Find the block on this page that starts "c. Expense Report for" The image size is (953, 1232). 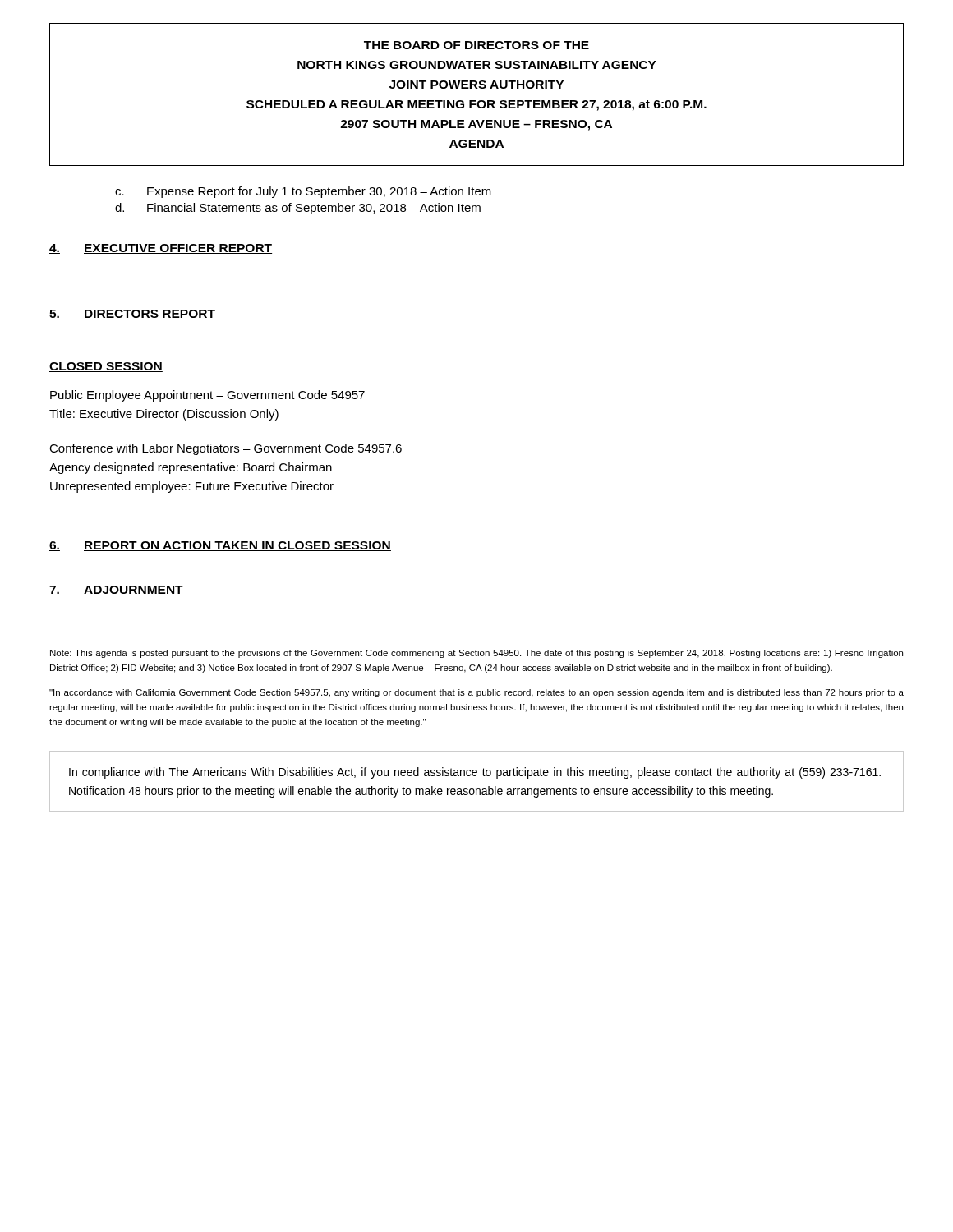303,191
